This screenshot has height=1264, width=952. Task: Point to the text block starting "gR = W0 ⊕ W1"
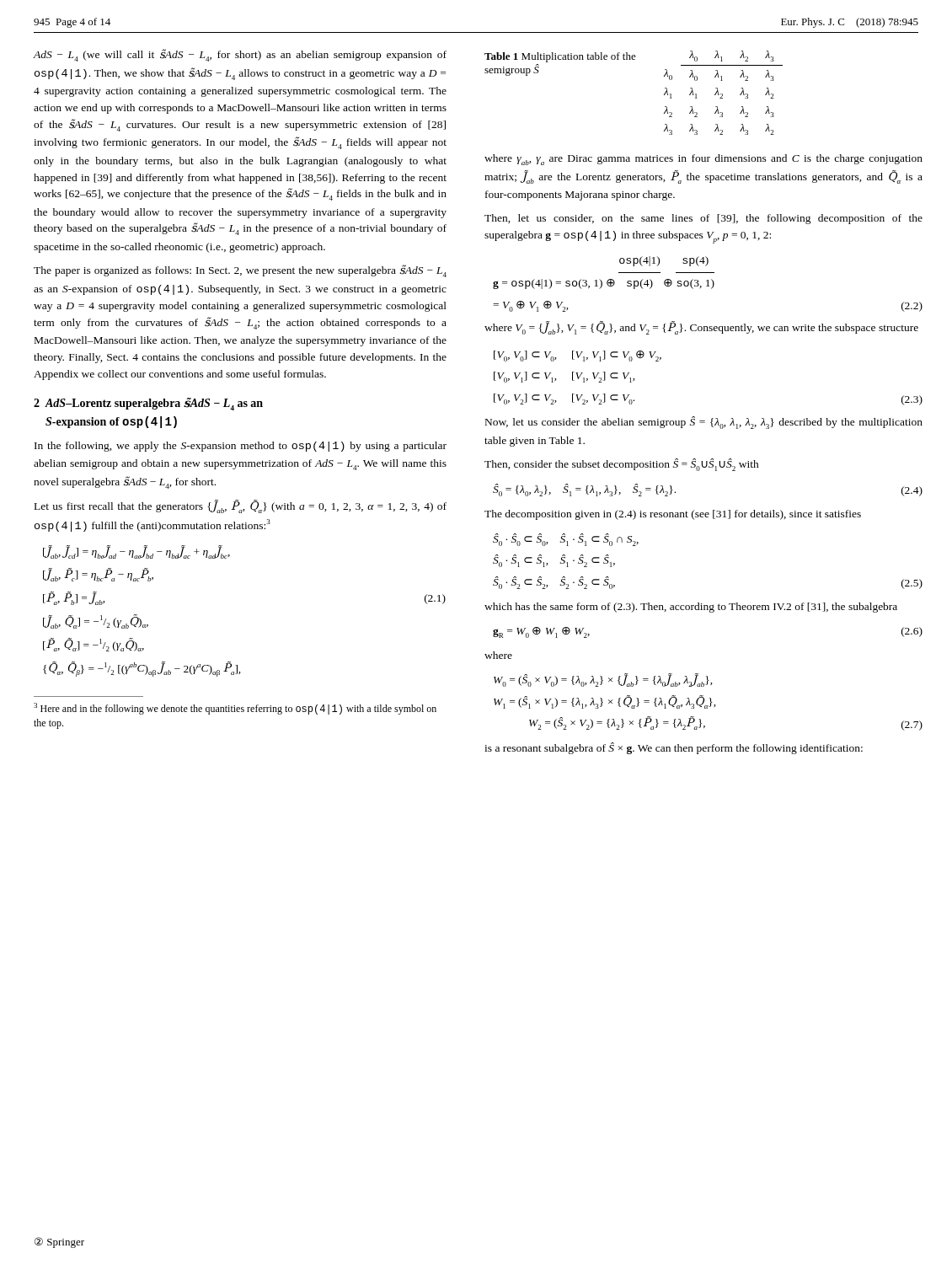(536, 632)
